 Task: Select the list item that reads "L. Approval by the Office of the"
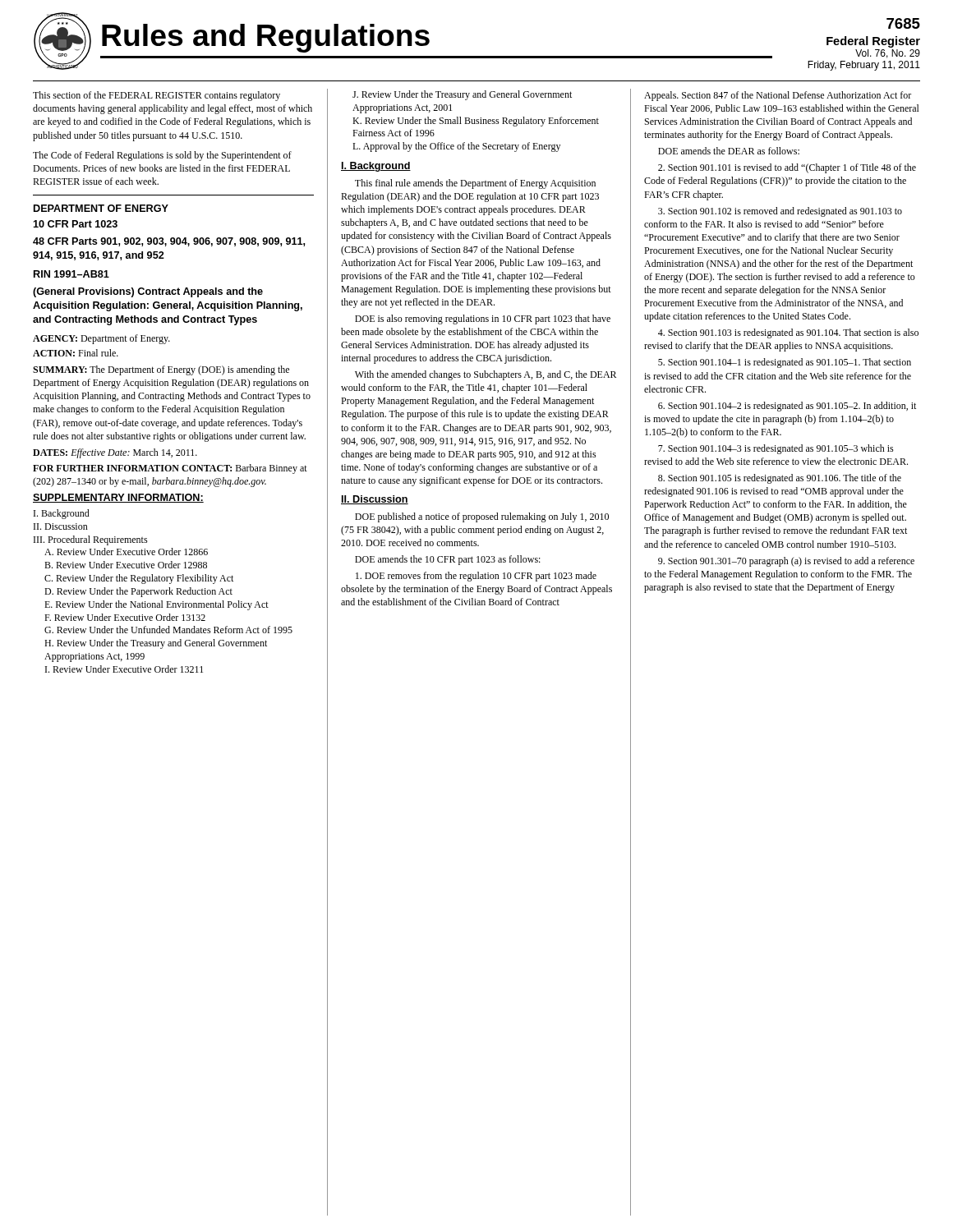(x=457, y=146)
